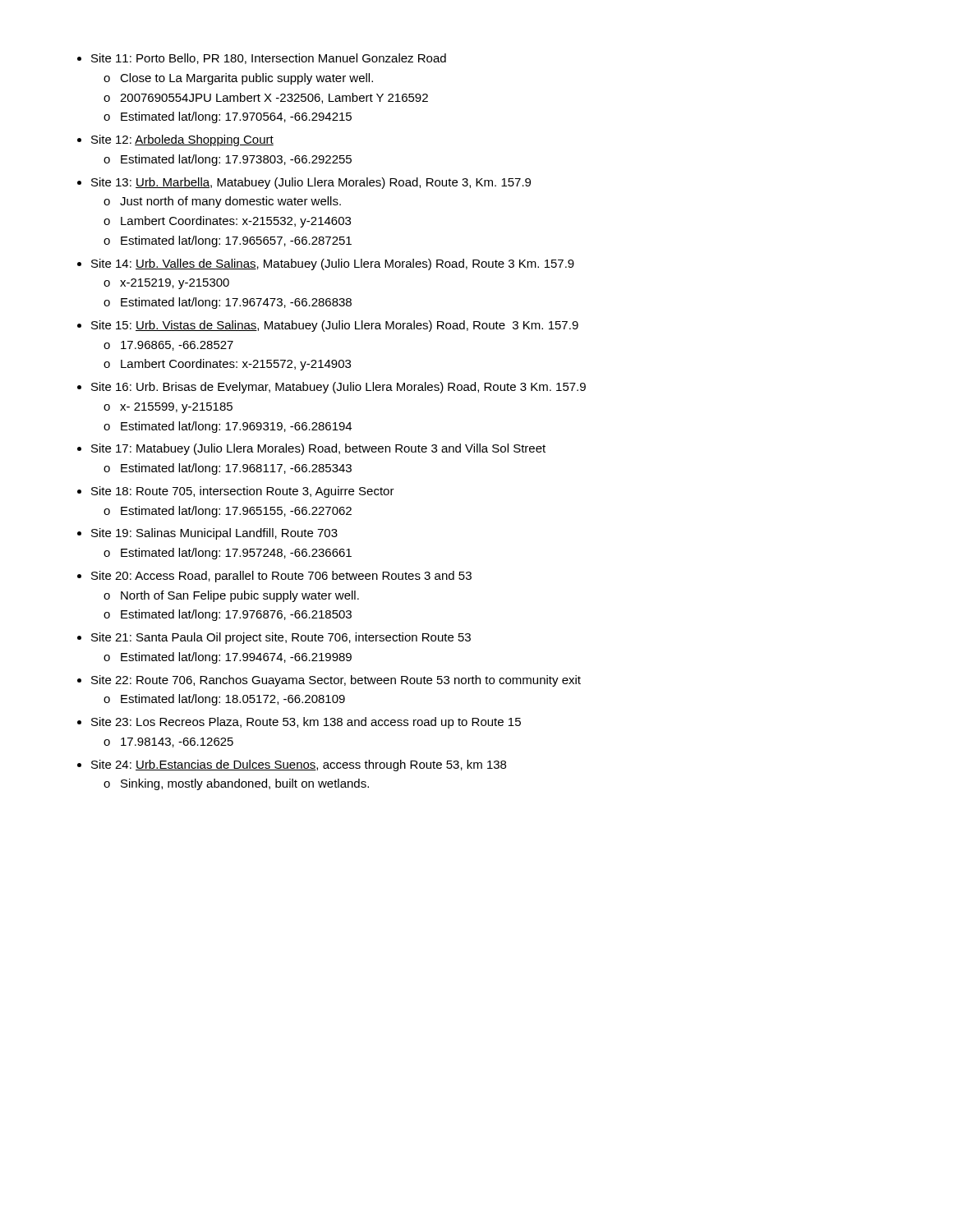This screenshot has height=1232, width=953.
Task: Navigate to the passage starting "Site 18: Route 705, intersection Route"
Action: coord(243,492)
